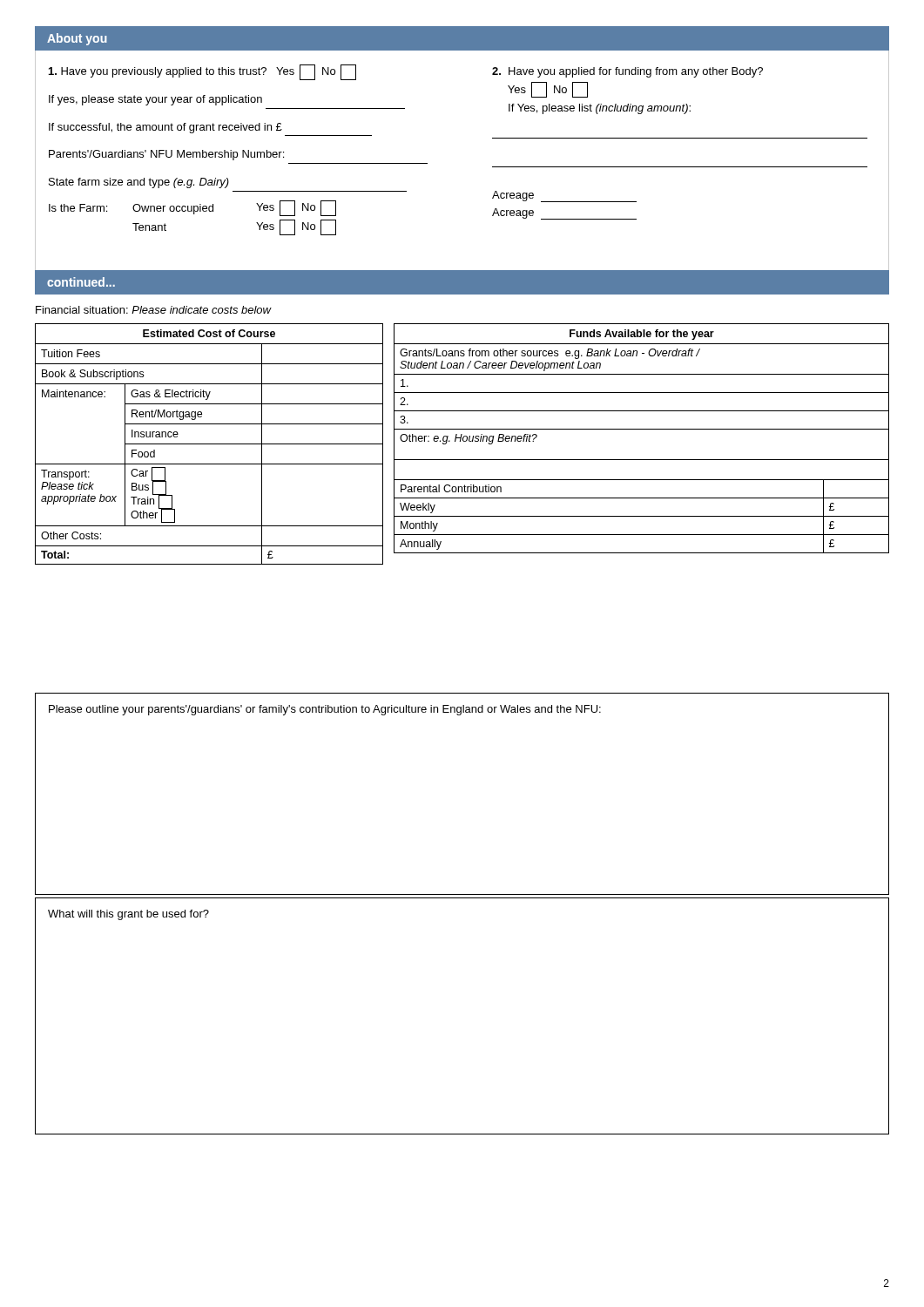Locate the text block starting "What will this grant"
Screen dimensions: 1307x924
(x=128, y=914)
